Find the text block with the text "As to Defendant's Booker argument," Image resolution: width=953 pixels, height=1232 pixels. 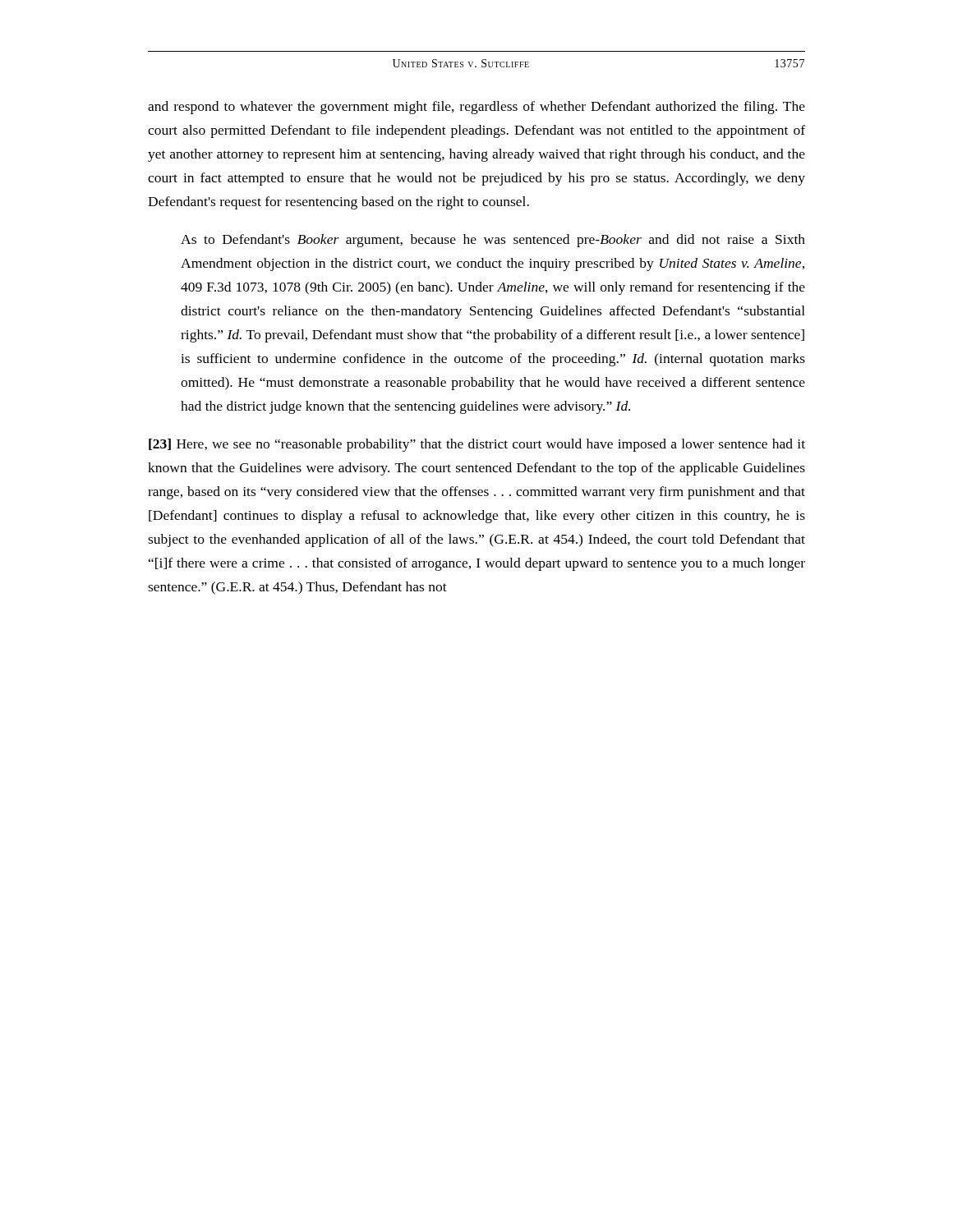493,323
